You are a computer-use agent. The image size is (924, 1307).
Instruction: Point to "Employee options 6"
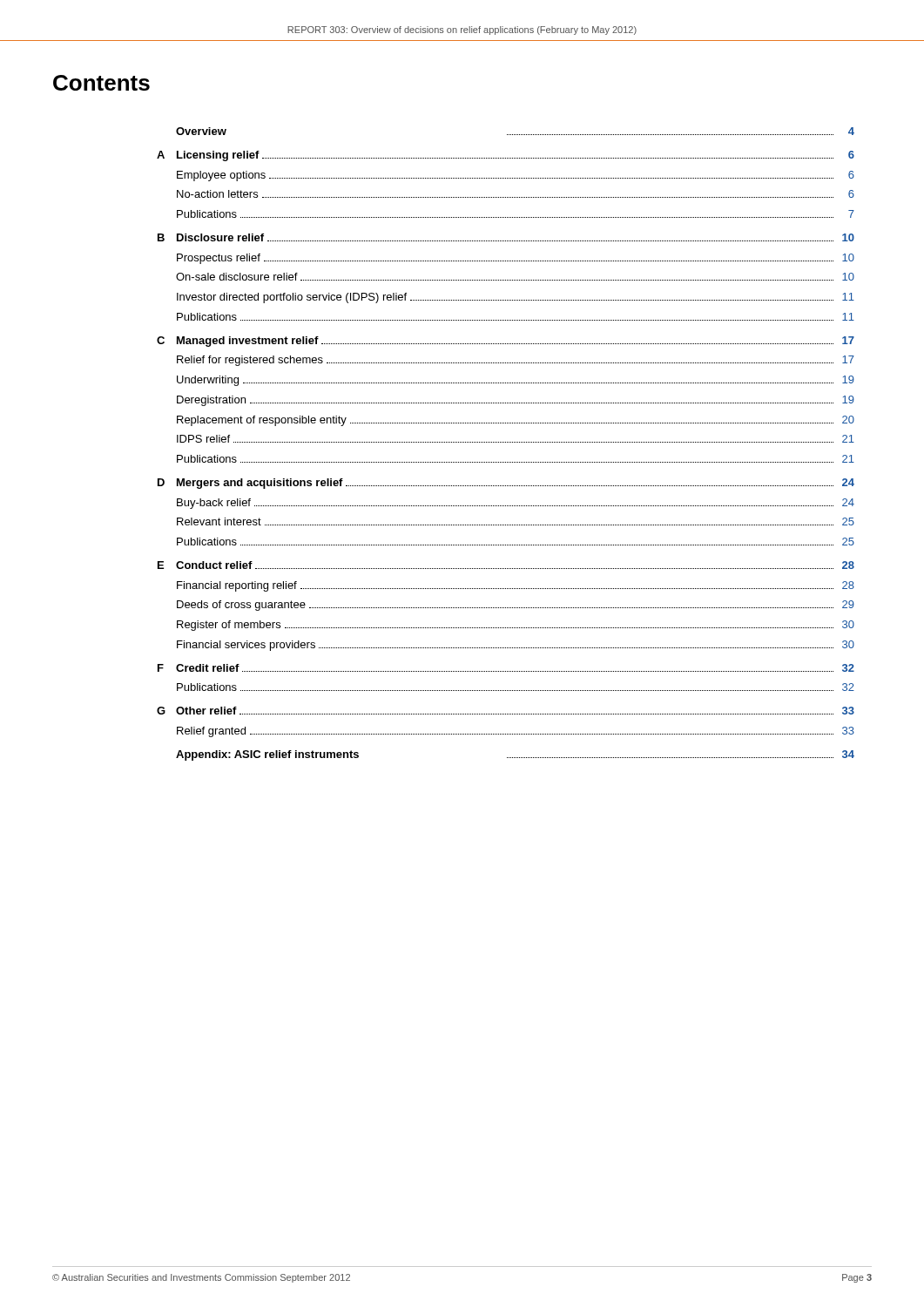pos(515,175)
